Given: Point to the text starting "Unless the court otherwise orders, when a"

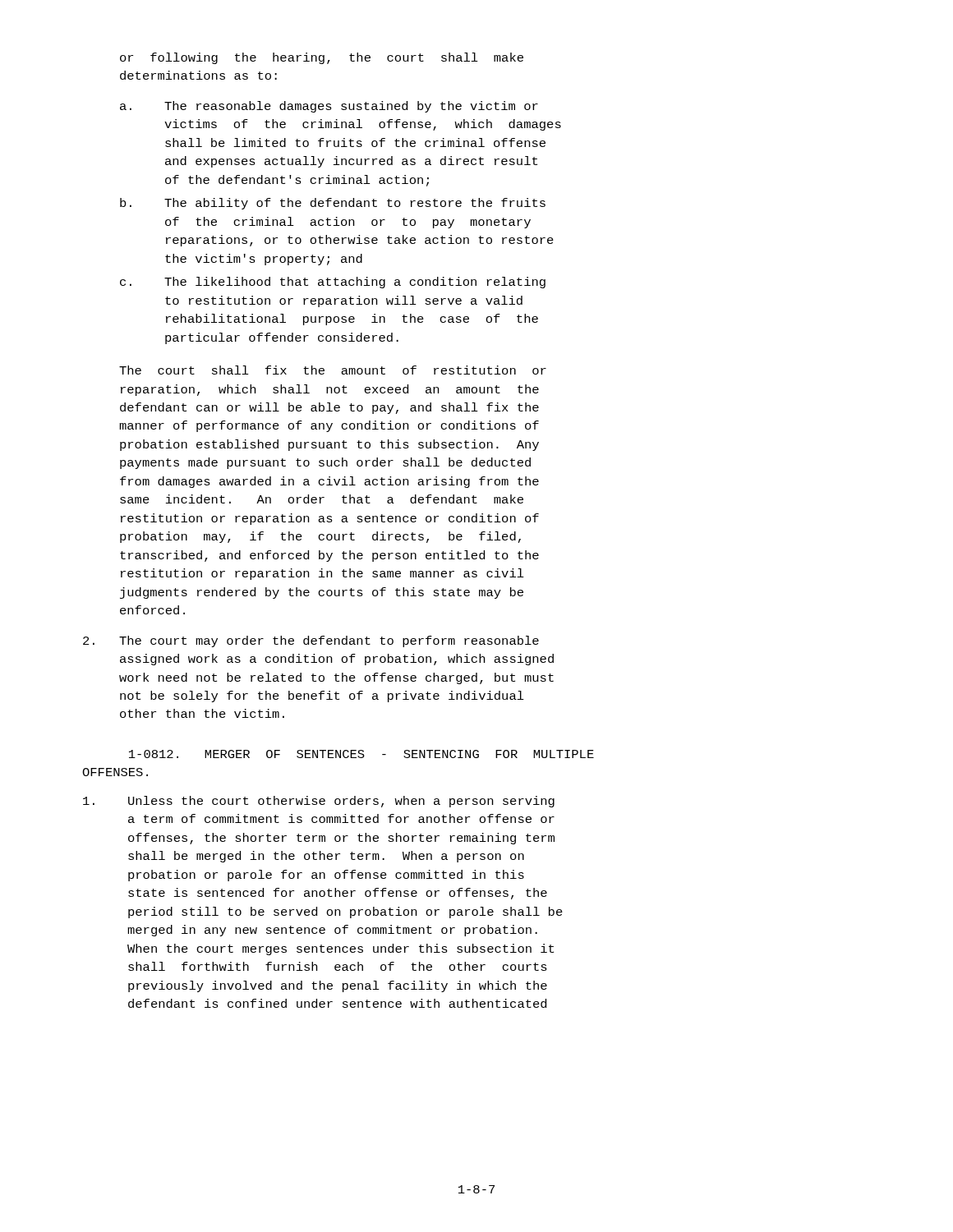Looking at the screenshot, I should point(476,903).
